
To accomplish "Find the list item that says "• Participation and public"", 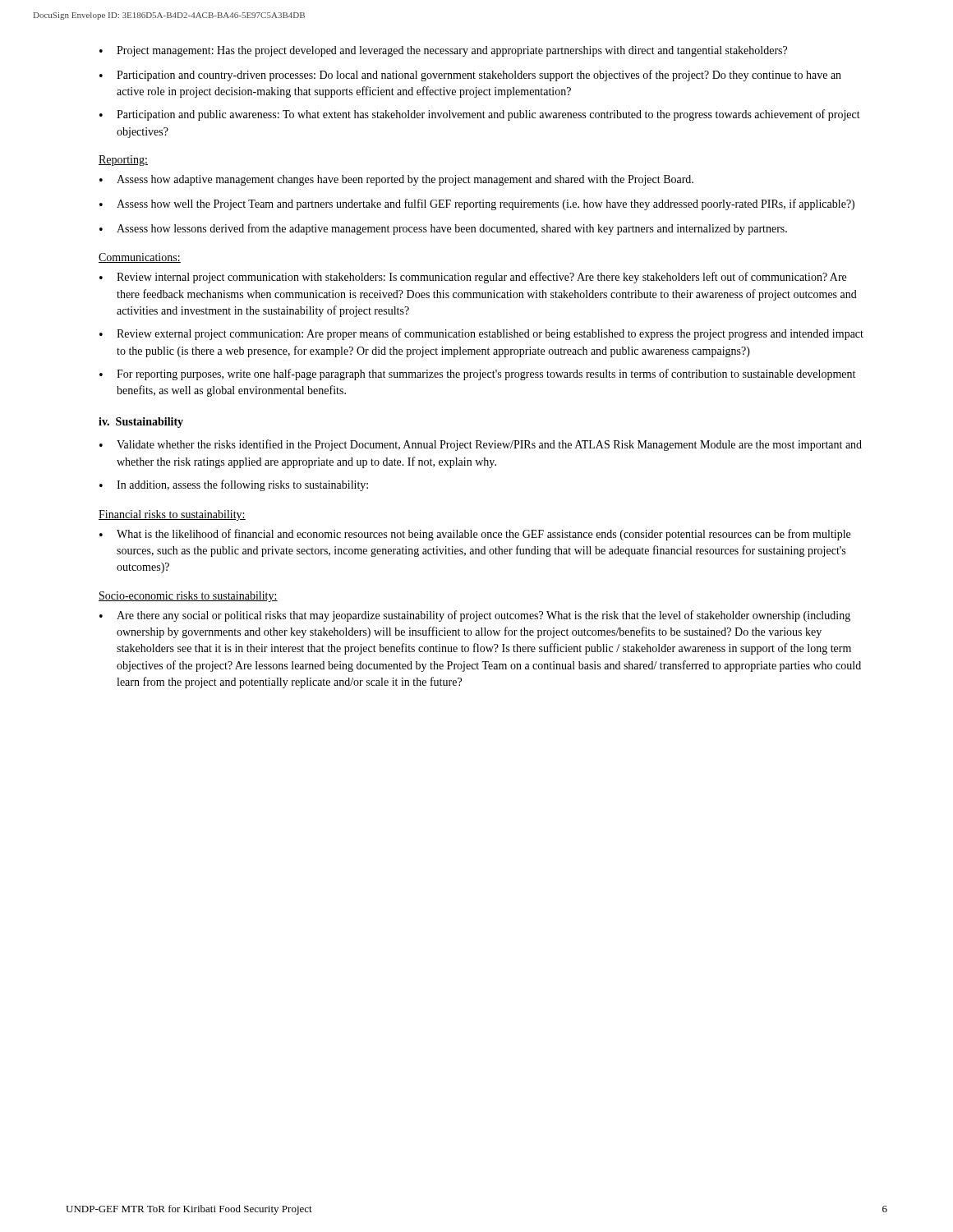I will (x=485, y=124).
